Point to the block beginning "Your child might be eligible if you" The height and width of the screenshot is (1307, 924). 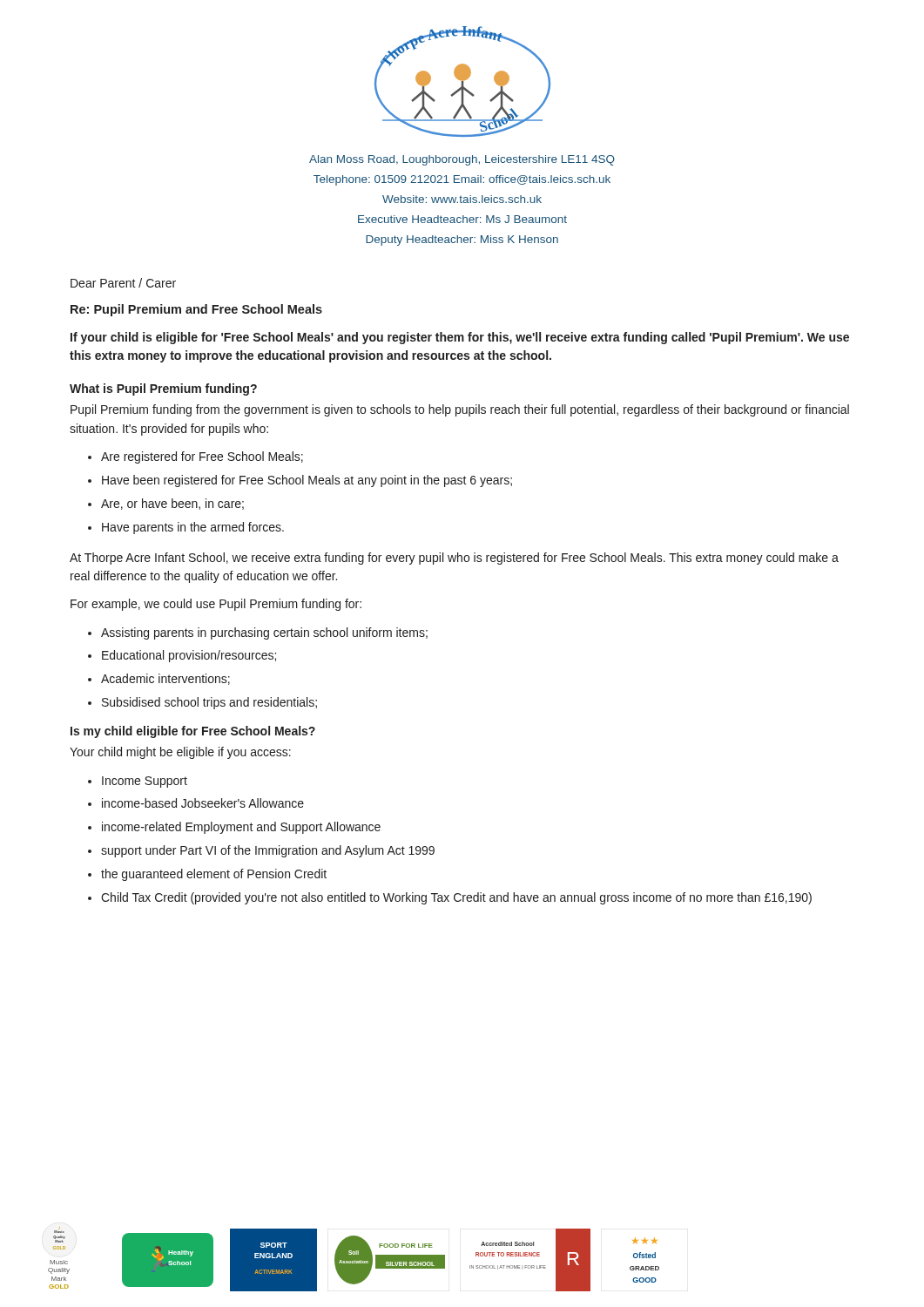click(181, 752)
